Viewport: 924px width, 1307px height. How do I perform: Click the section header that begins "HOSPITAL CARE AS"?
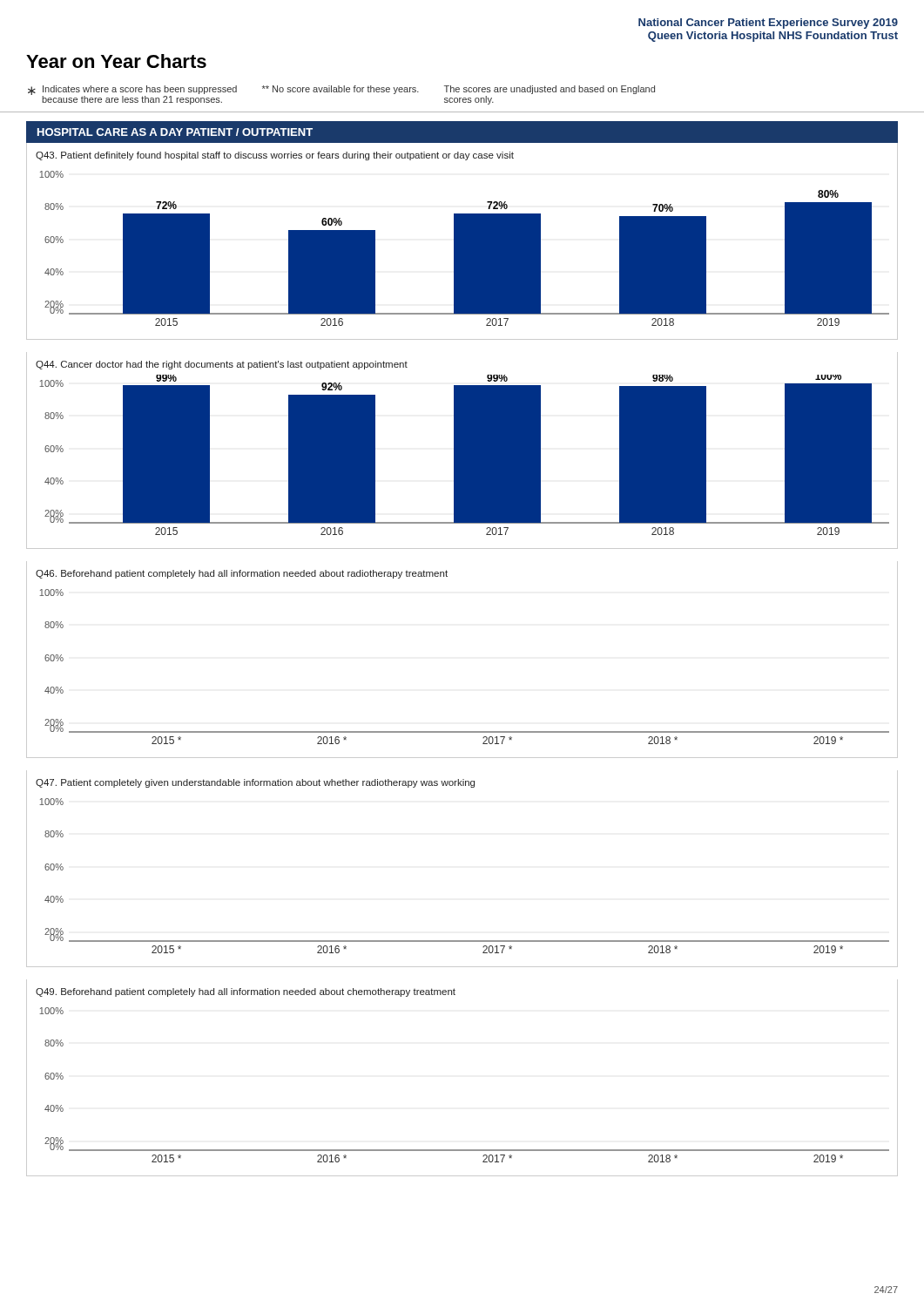pos(175,132)
